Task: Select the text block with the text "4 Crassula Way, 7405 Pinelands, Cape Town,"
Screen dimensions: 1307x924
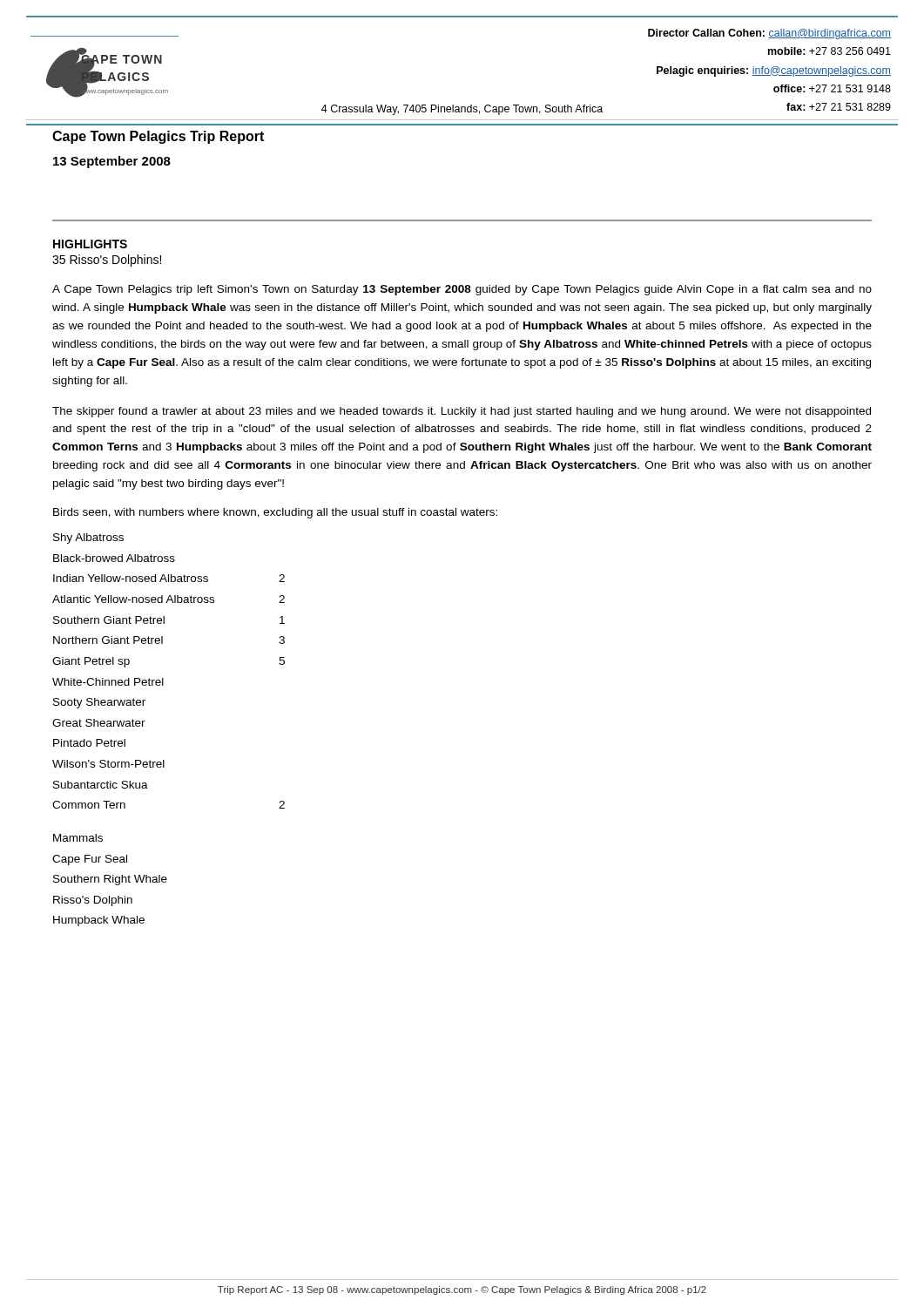Action: [462, 109]
